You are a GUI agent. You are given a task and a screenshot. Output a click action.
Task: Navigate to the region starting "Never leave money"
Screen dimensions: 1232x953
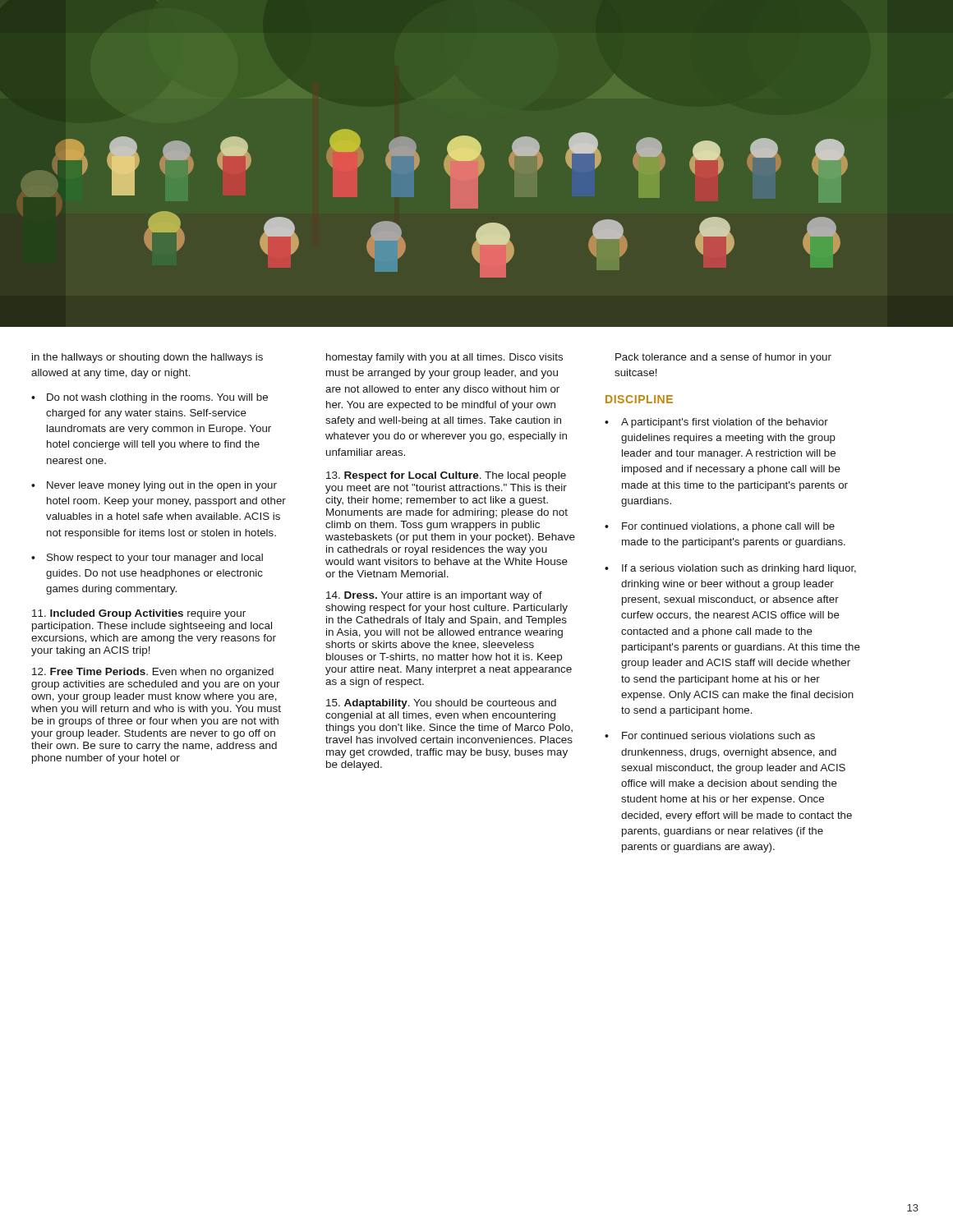pos(166,509)
